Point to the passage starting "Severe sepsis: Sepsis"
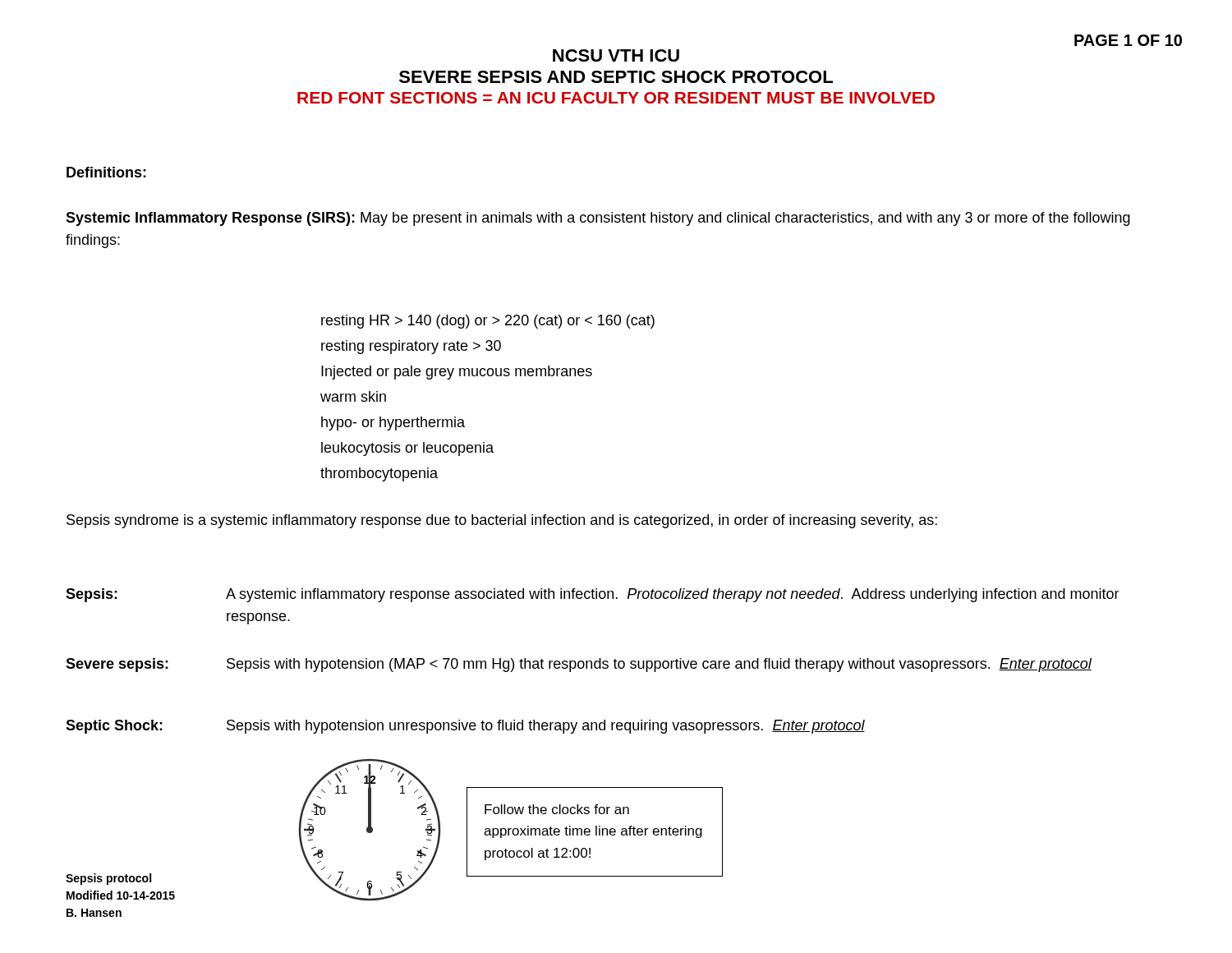The height and width of the screenshot is (953, 1232). click(578, 664)
